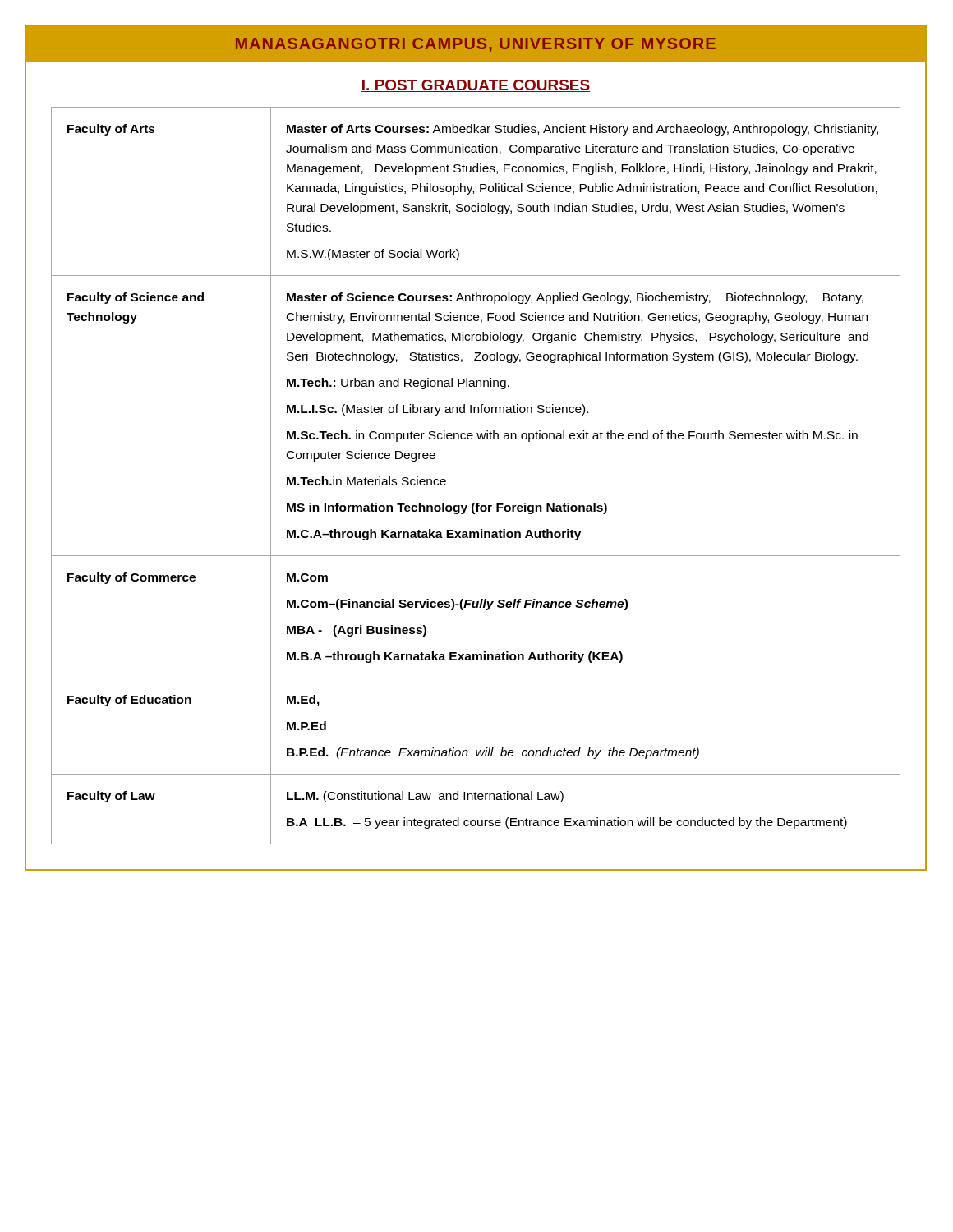Where does it say "MANASAGANGOTRI CAMPUS, UNIVERSITY OF MYSORE"?
Viewport: 953px width, 1232px height.
coord(476,44)
